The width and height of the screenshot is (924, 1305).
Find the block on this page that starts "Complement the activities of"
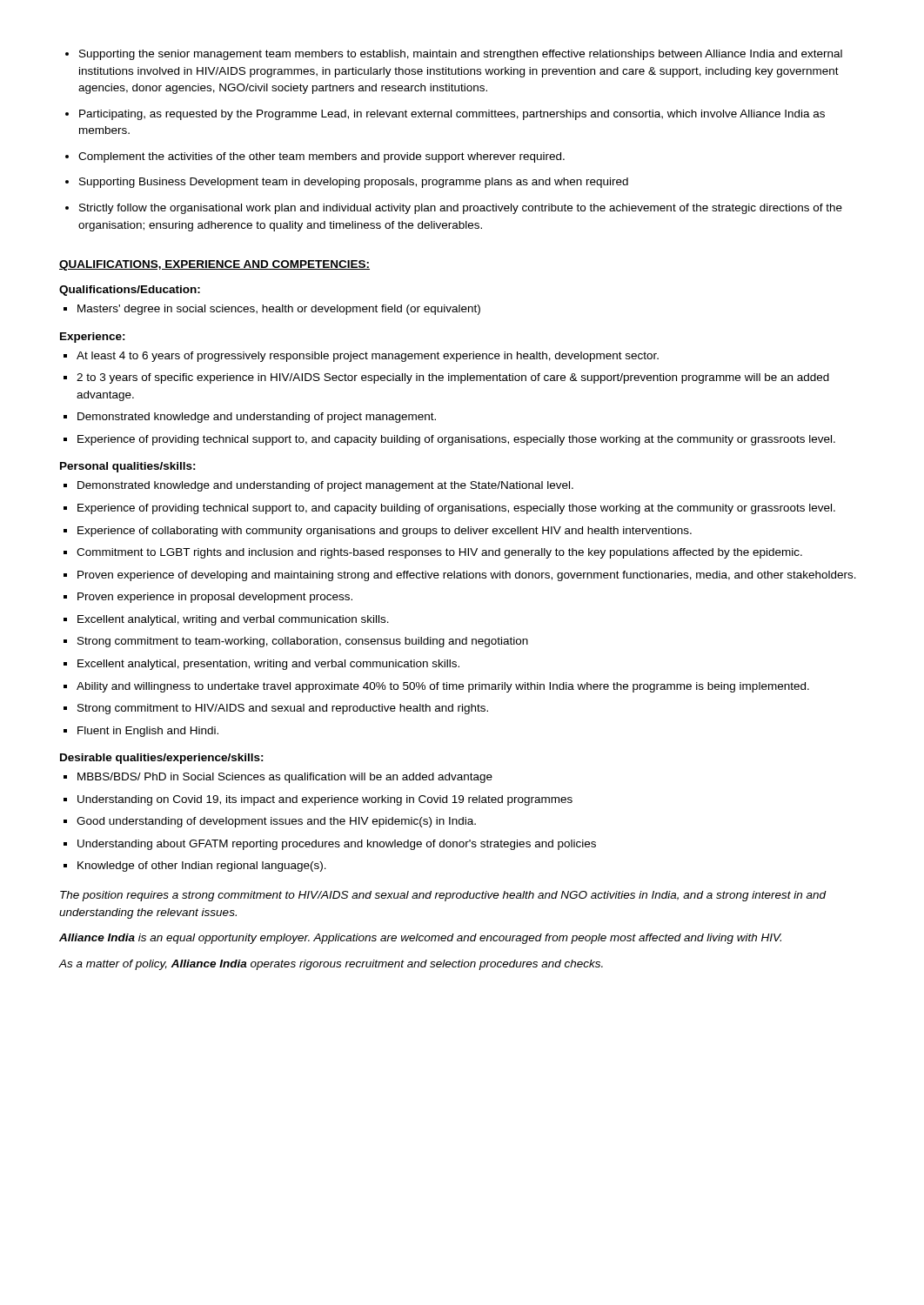[462, 156]
